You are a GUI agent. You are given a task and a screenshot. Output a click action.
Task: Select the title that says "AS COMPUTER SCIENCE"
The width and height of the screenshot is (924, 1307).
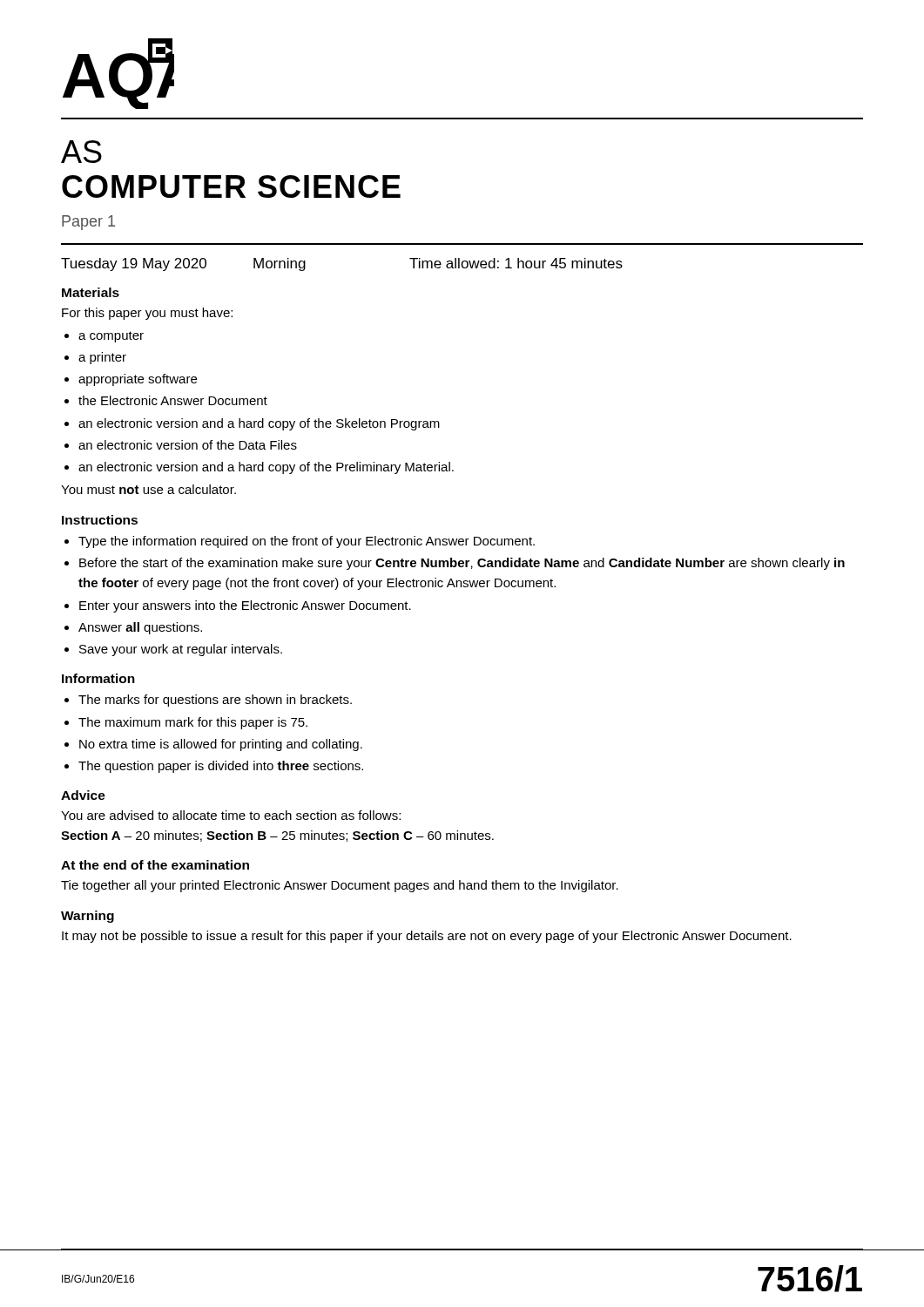[x=81, y=152]
